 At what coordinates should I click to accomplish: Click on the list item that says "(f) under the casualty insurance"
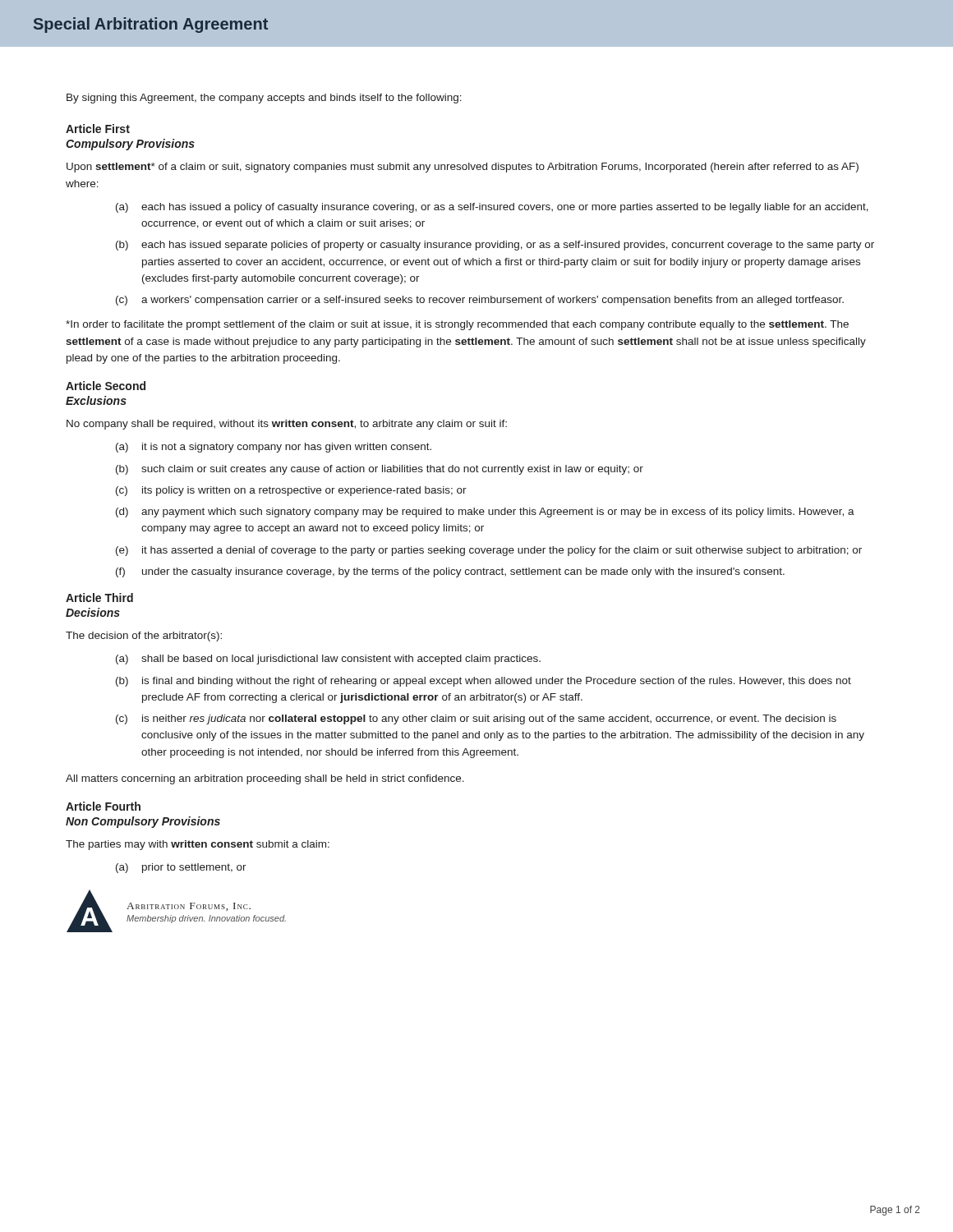(450, 572)
